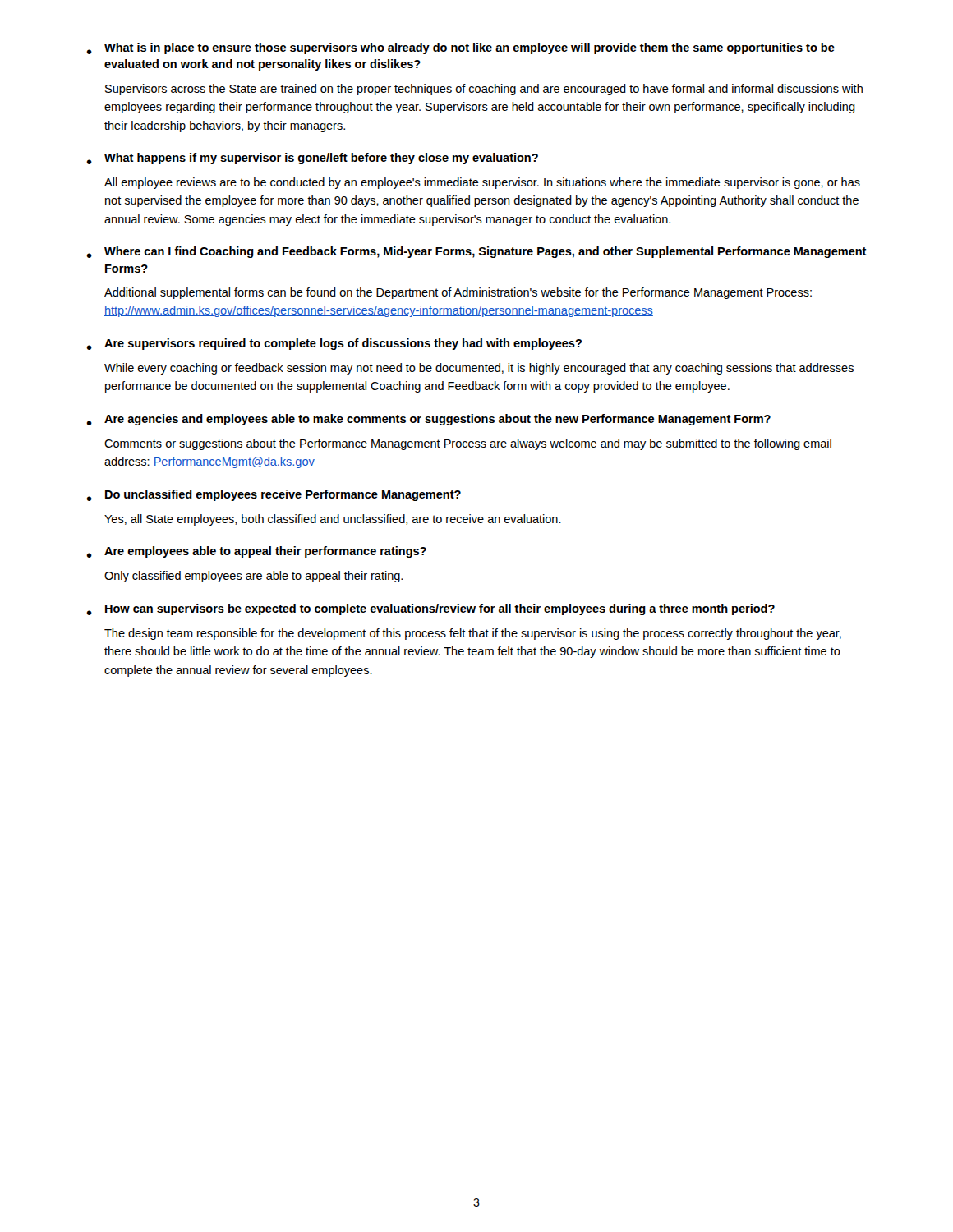Screen dimensions: 1232x953
Task: Select the list item that says "How can supervisors be expected to"
Action: click(486, 609)
